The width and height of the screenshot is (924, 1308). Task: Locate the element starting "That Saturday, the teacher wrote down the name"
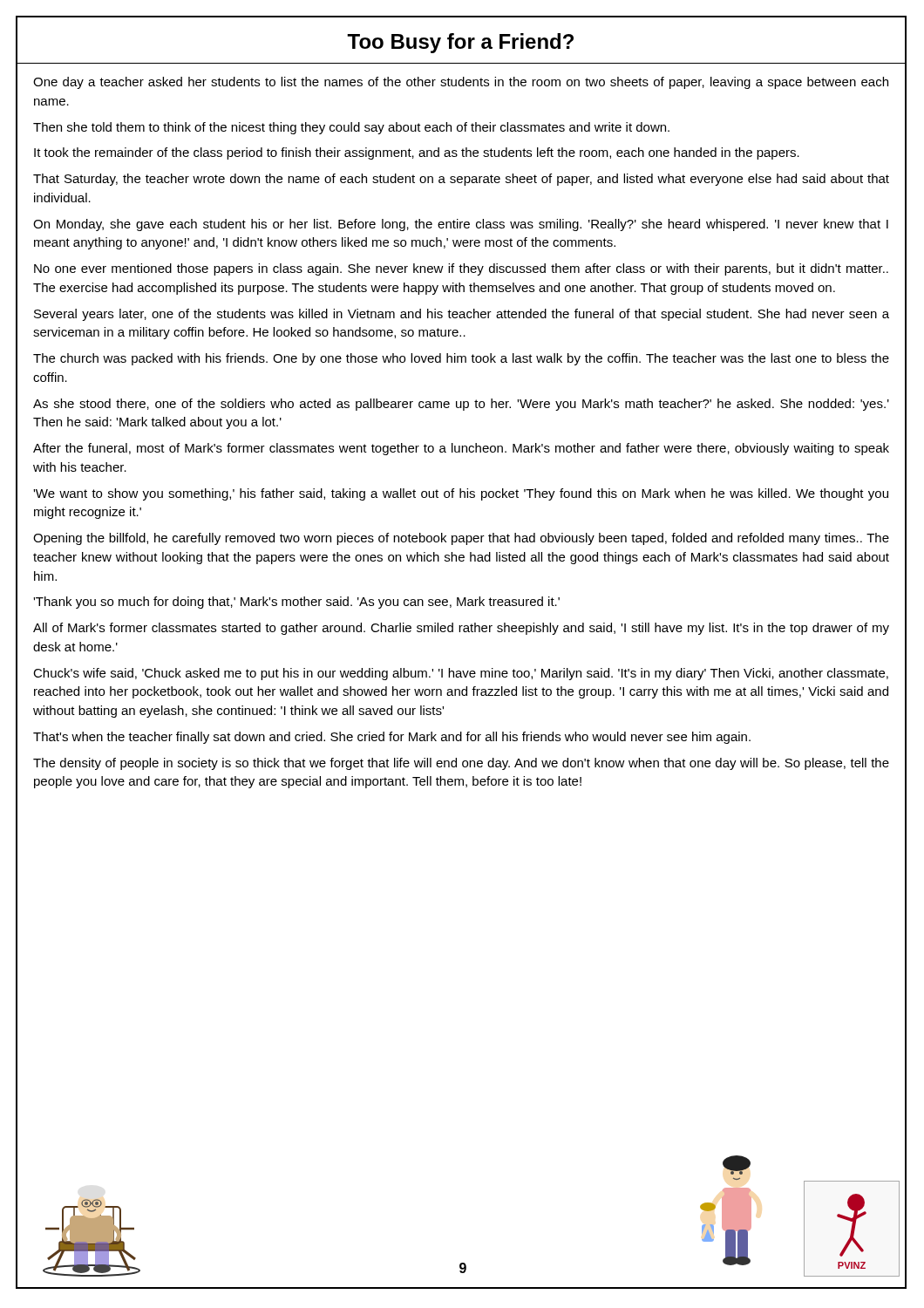point(461,188)
